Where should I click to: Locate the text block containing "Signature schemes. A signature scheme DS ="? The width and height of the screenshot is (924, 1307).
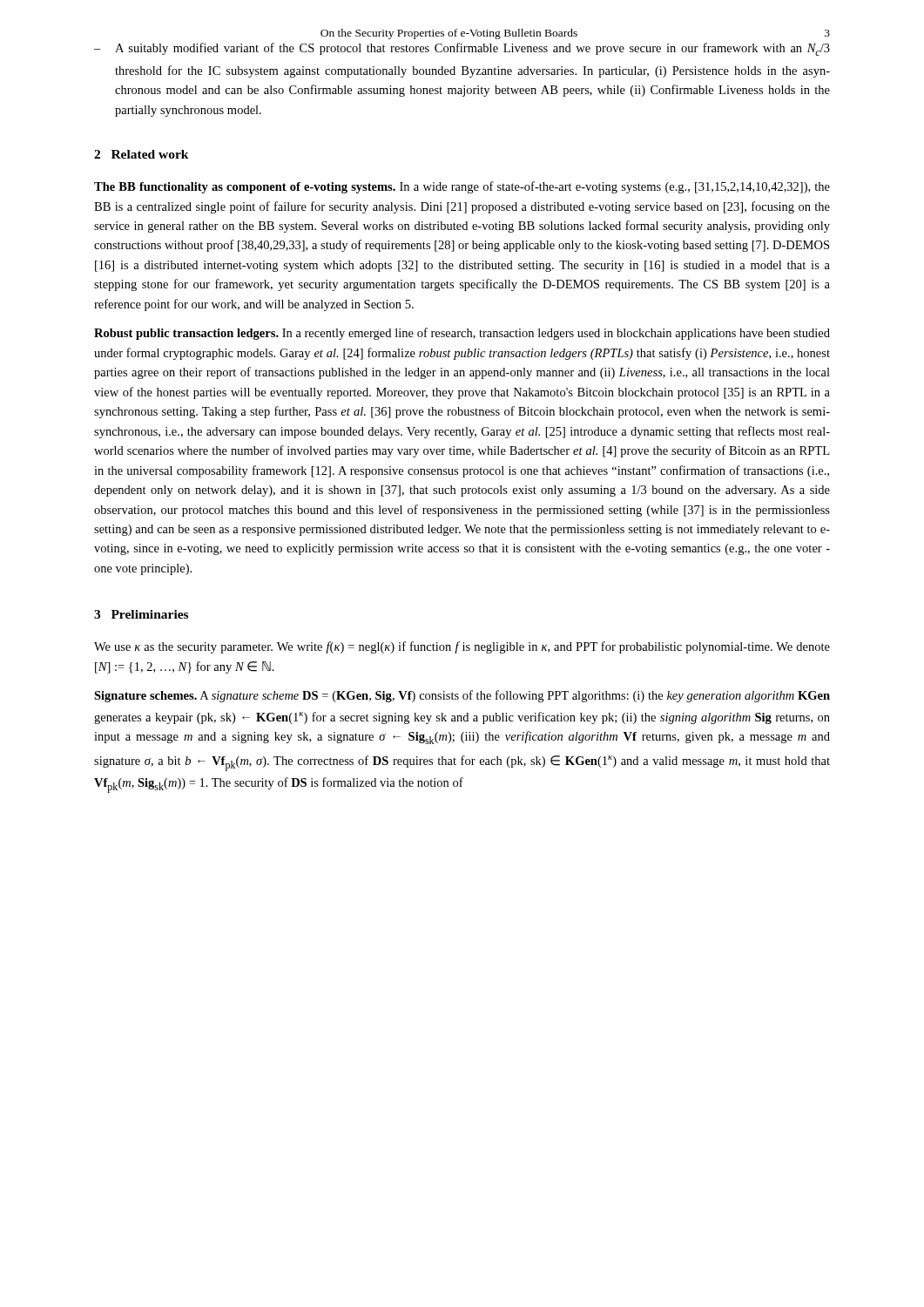point(462,741)
